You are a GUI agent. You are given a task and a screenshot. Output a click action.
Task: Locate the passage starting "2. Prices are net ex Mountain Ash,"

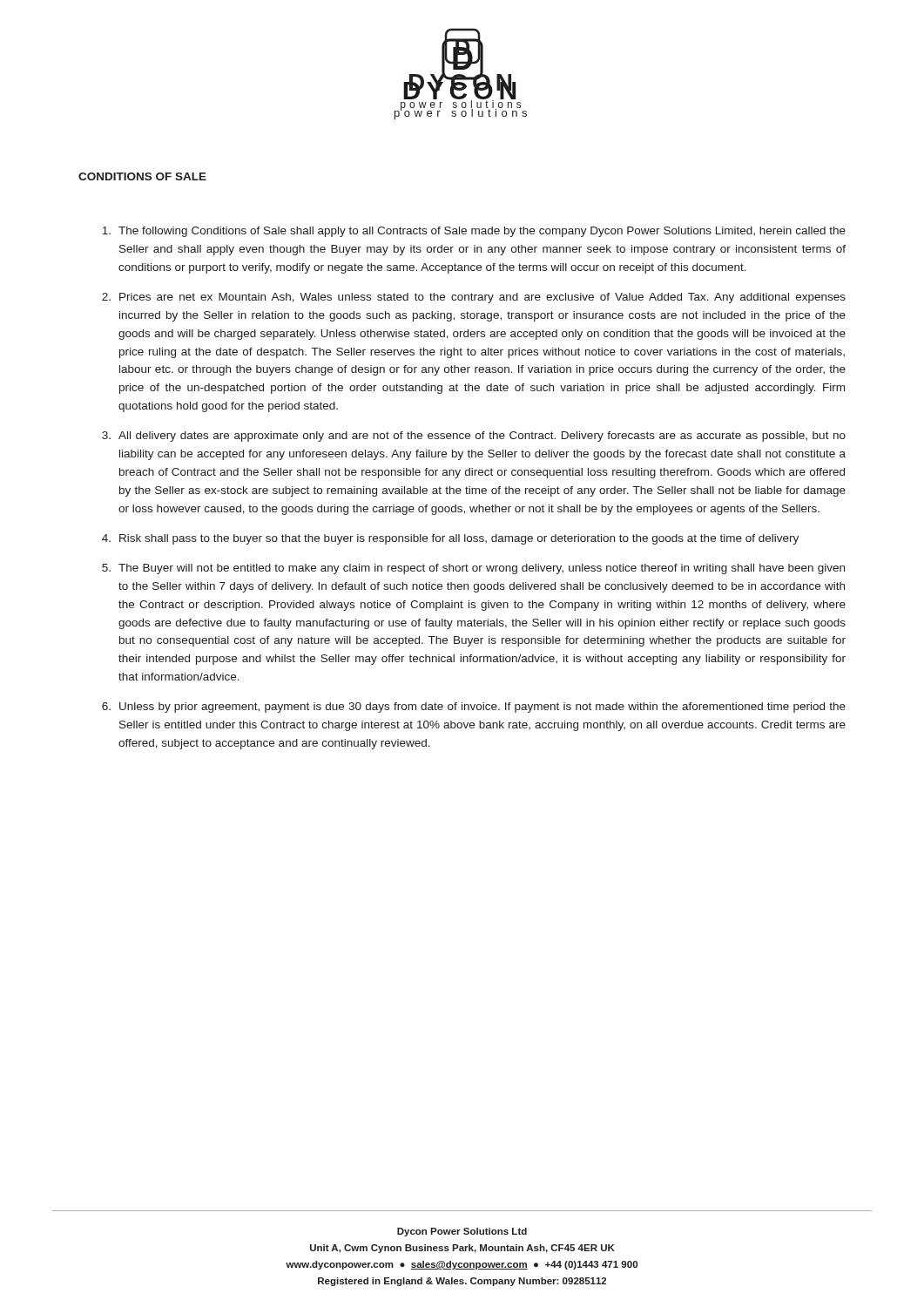pyautogui.click(x=462, y=352)
